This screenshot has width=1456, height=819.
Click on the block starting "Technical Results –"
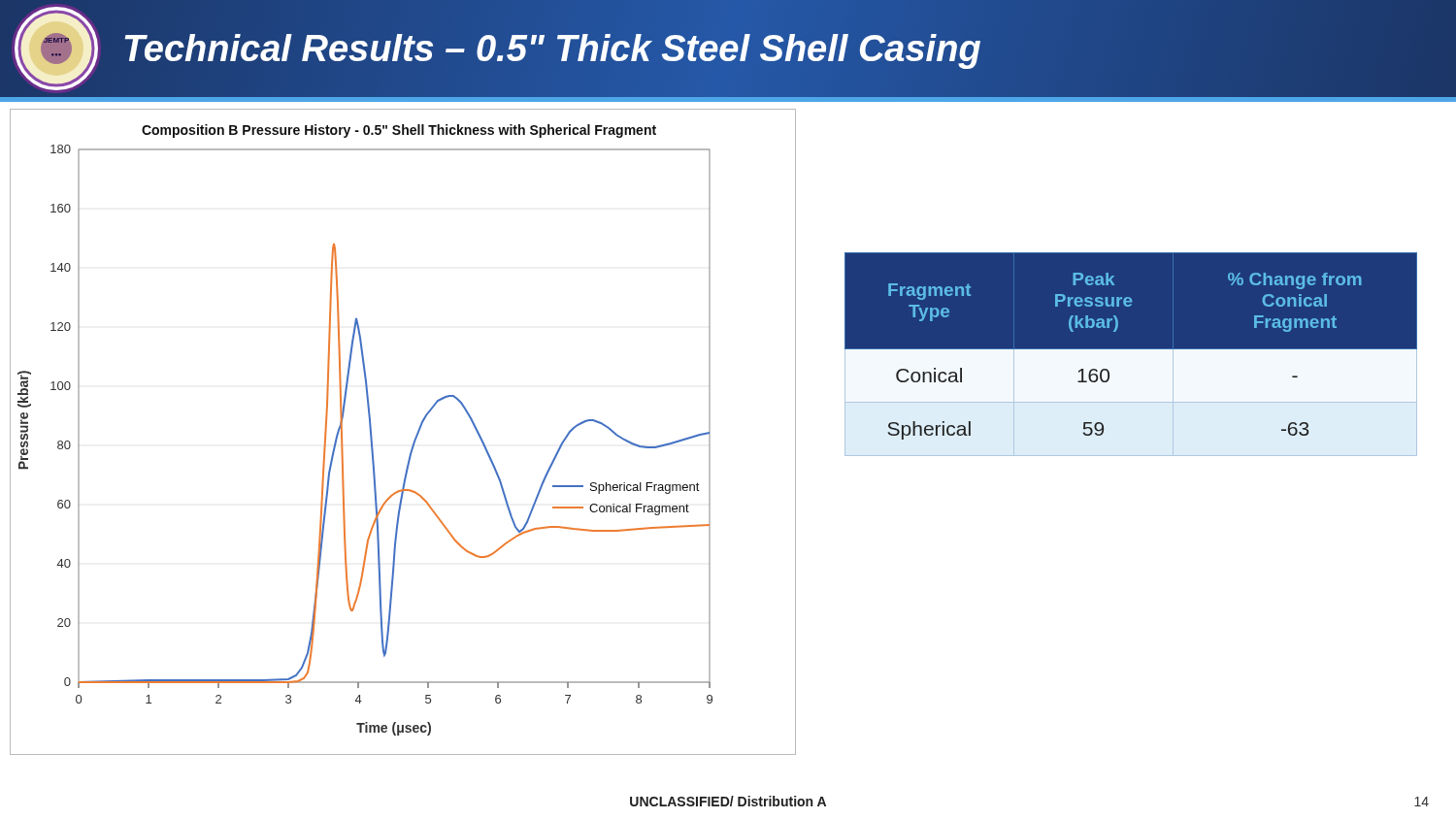tap(552, 48)
